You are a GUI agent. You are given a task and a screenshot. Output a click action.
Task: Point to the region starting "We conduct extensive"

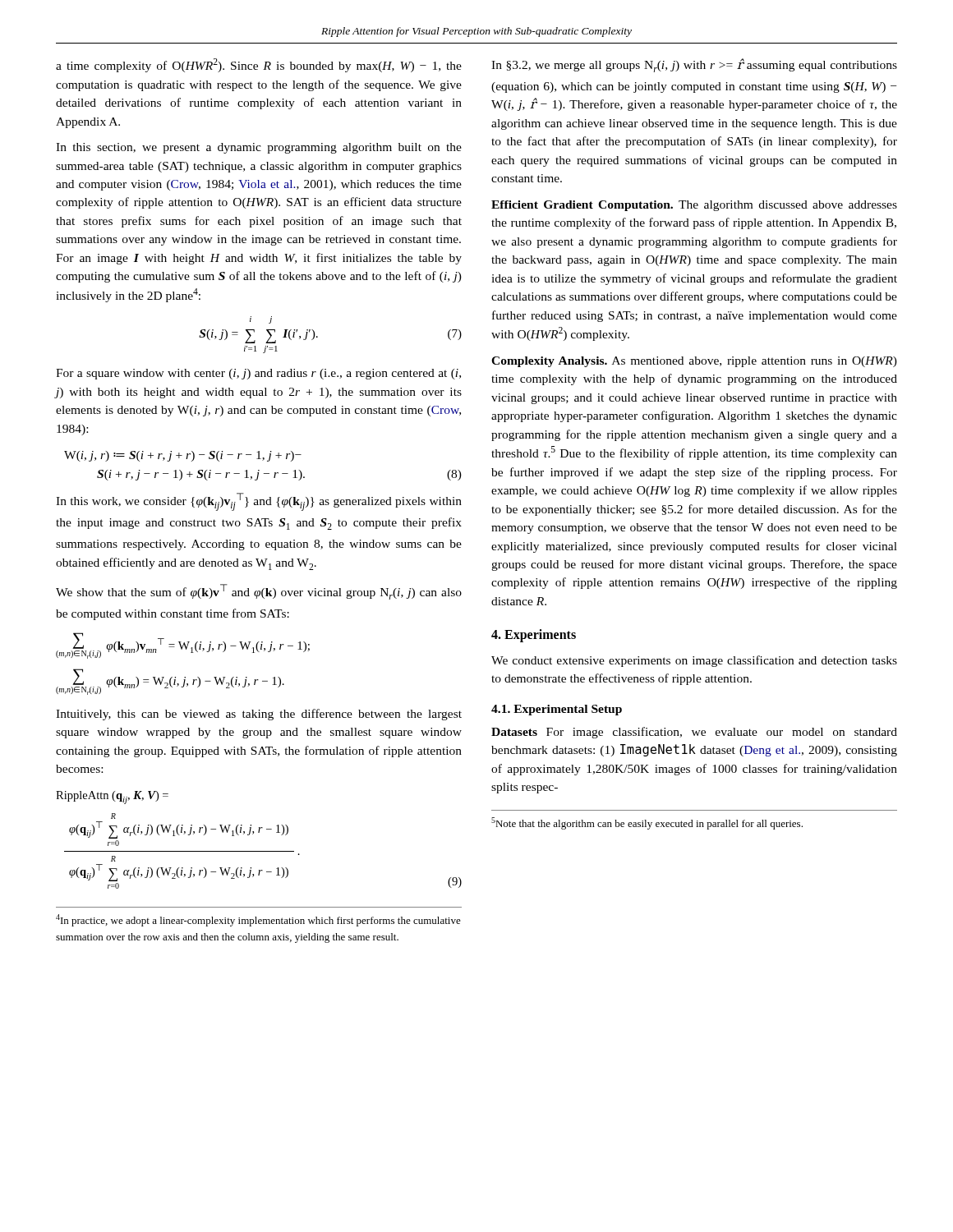[694, 669]
